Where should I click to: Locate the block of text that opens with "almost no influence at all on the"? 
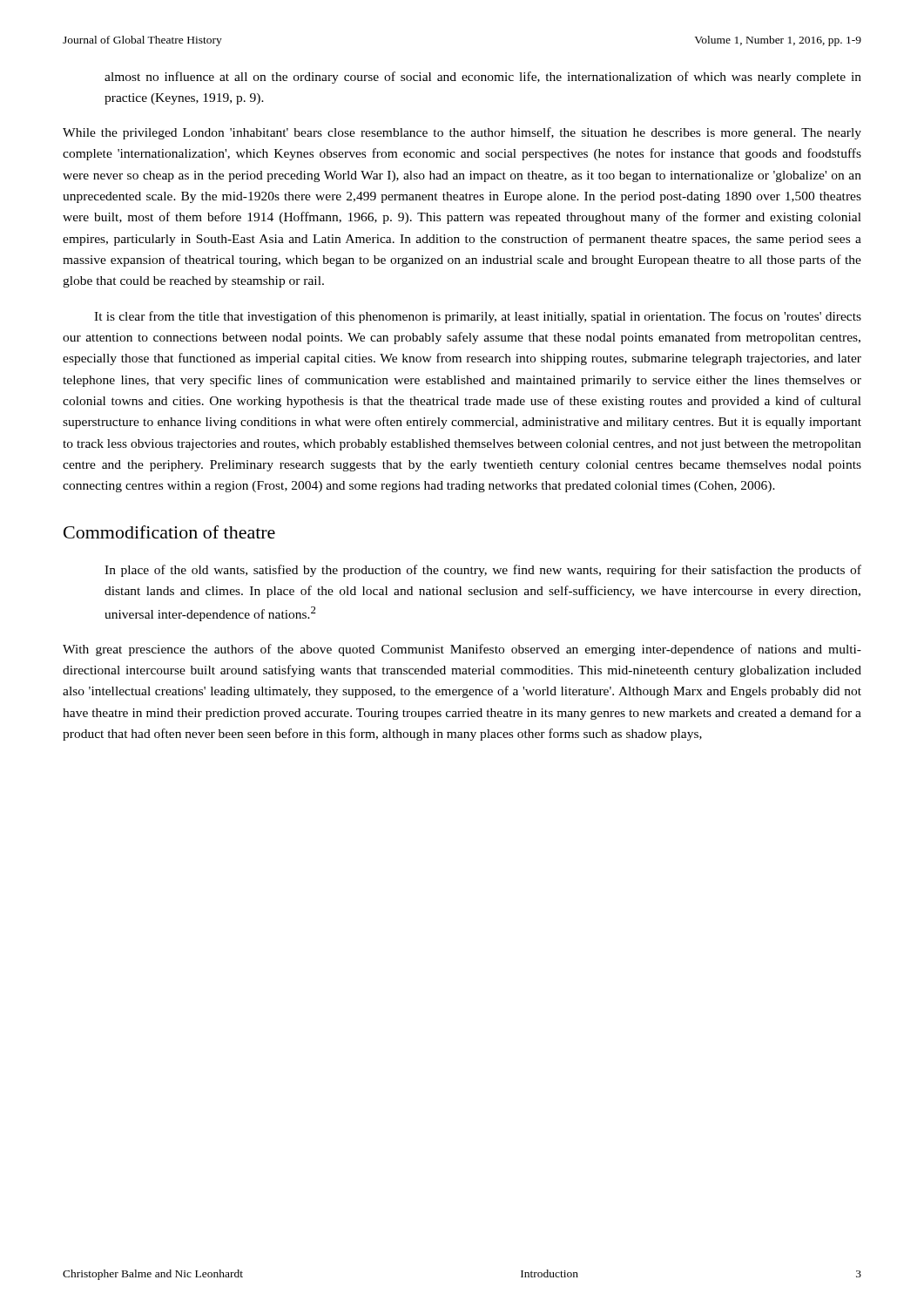(x=483, y=87)
